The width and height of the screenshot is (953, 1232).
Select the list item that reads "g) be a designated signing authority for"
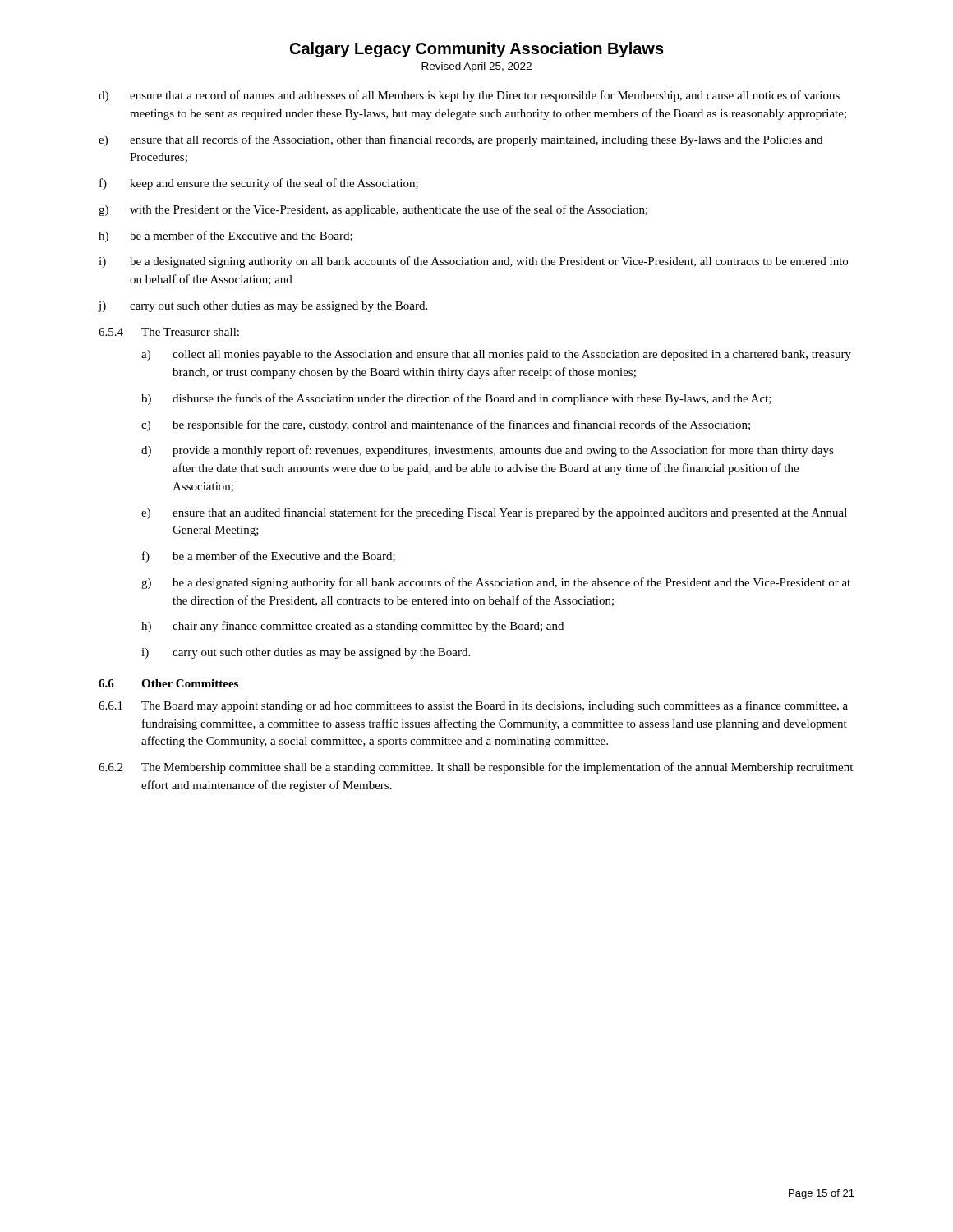pyautogui.click(x=498, y=592)
